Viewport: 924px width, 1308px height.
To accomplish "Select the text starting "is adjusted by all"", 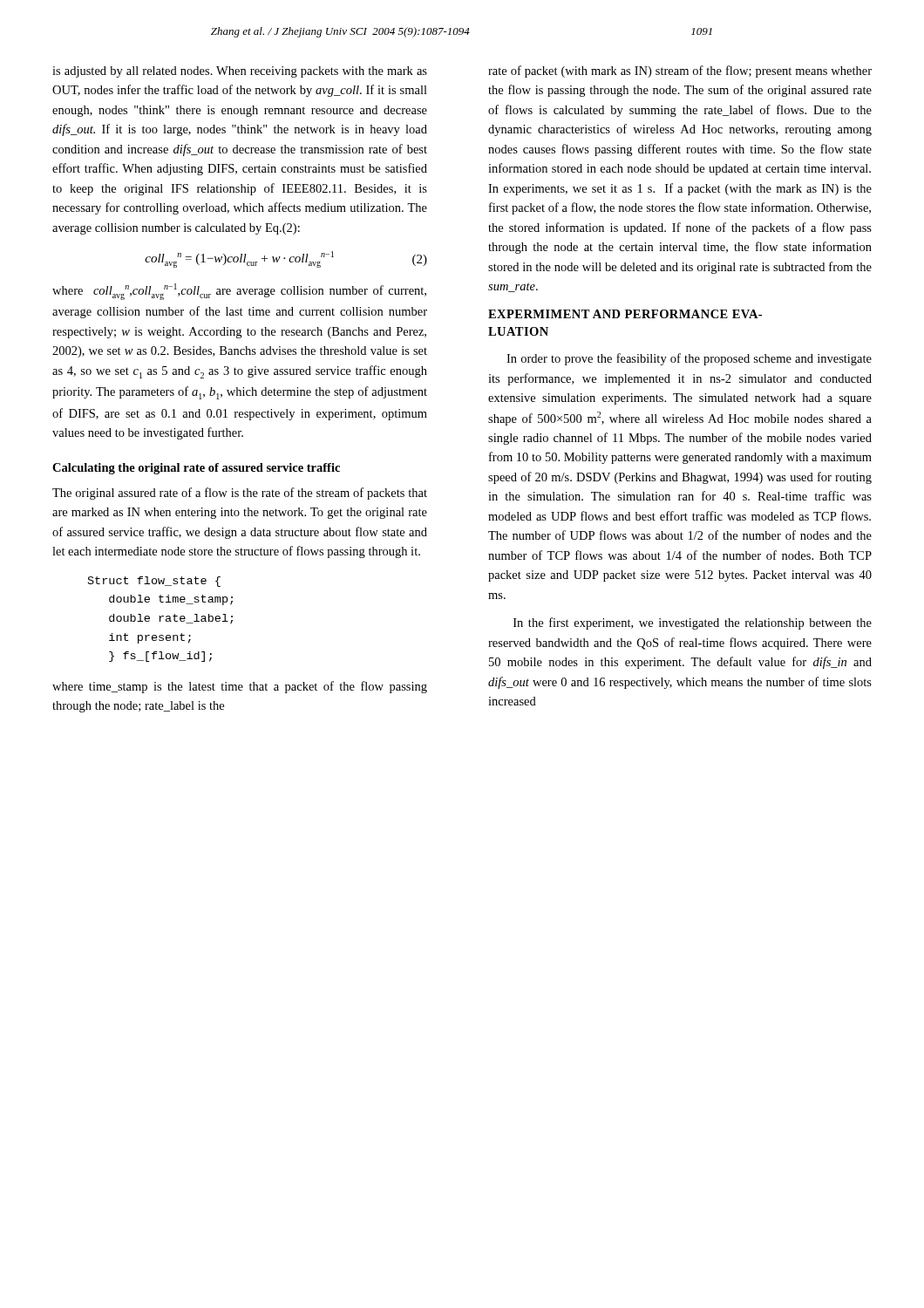I will (x=240, y=149).
